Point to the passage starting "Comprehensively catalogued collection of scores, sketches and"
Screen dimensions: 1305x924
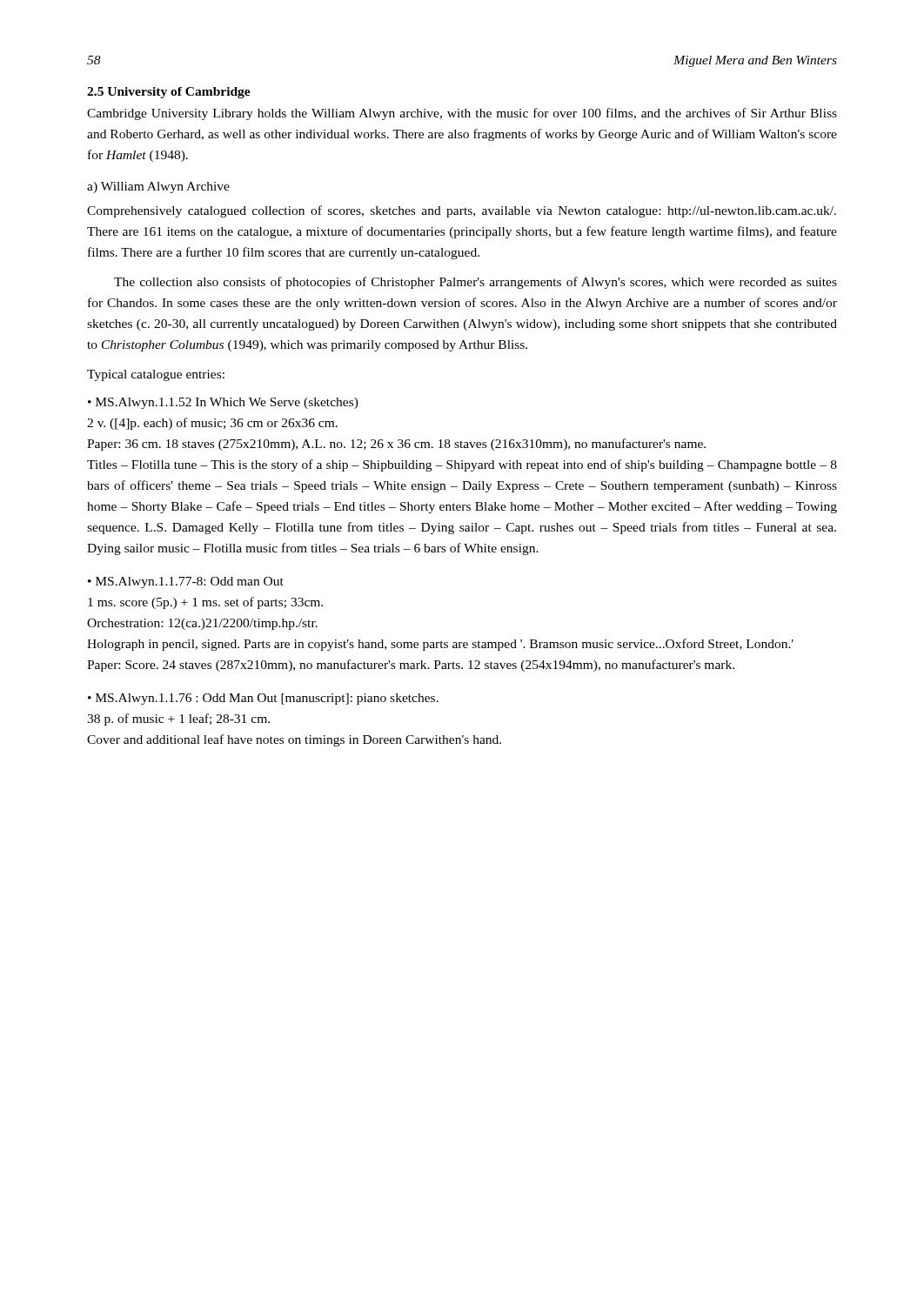[462, 231]
